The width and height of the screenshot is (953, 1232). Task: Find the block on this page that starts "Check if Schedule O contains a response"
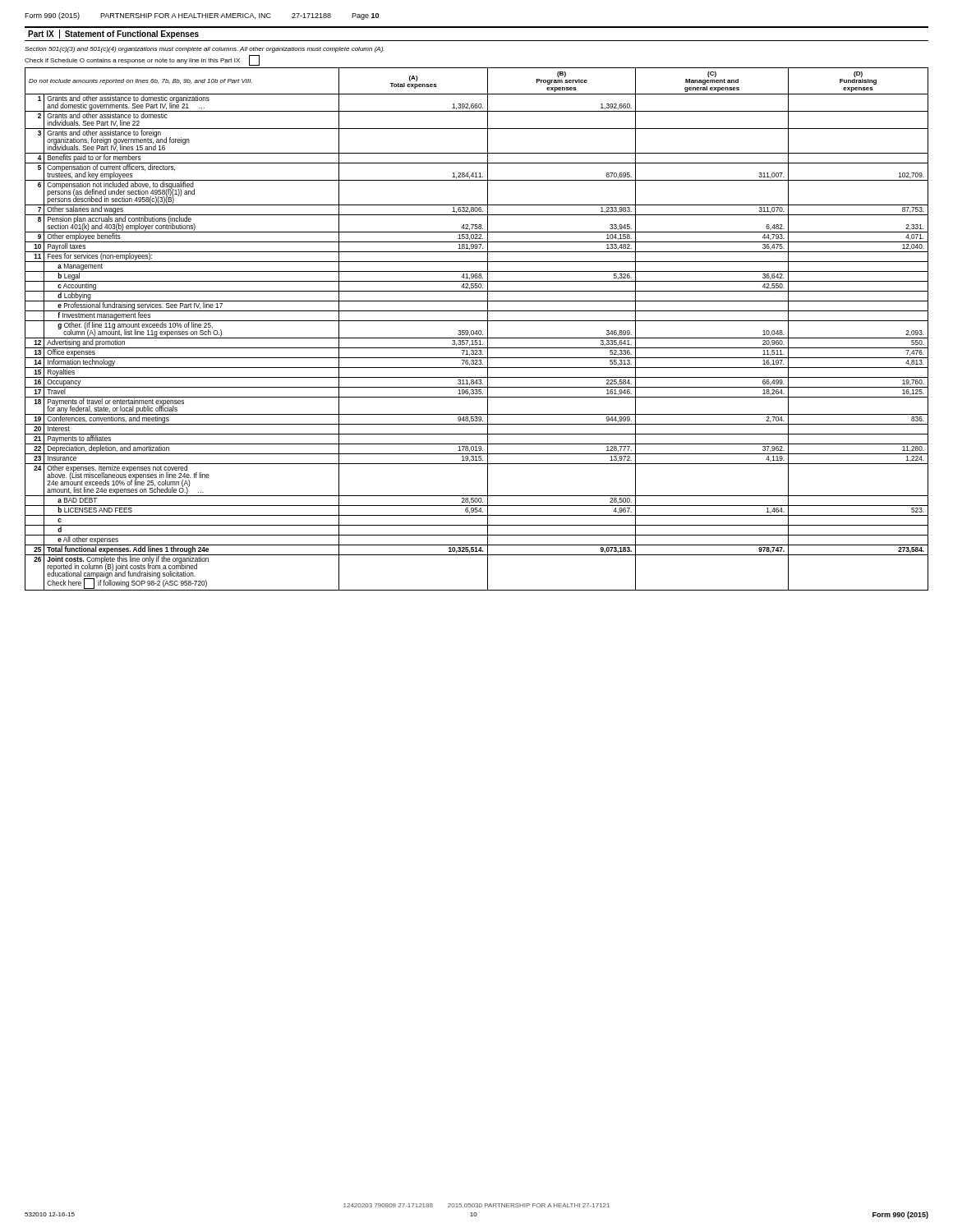pyautogui.click(x=142, y=60)
